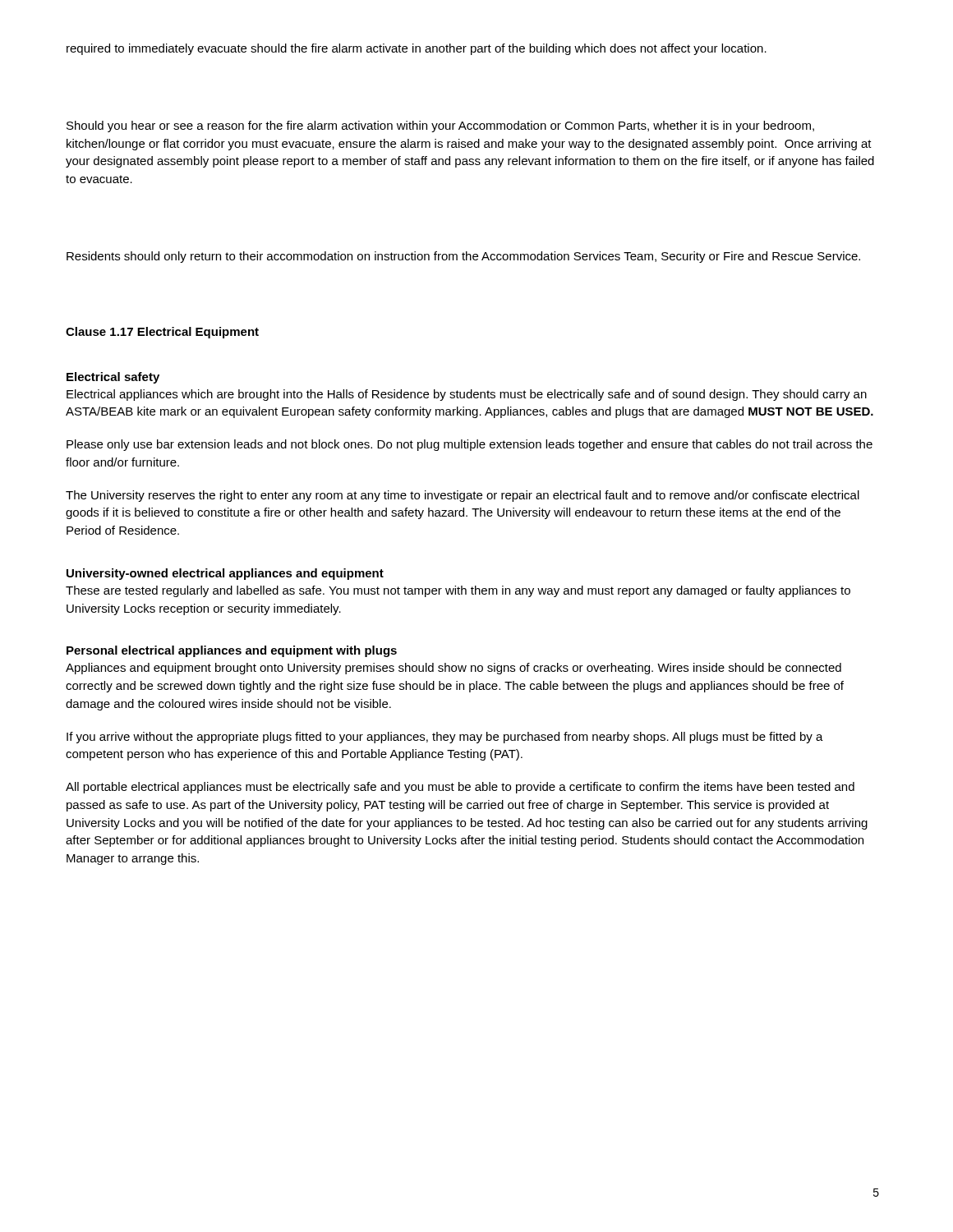Point to the block starting "The University reserves the"
The height and width of the screenshot is (1232, 953).
(463, 512)
